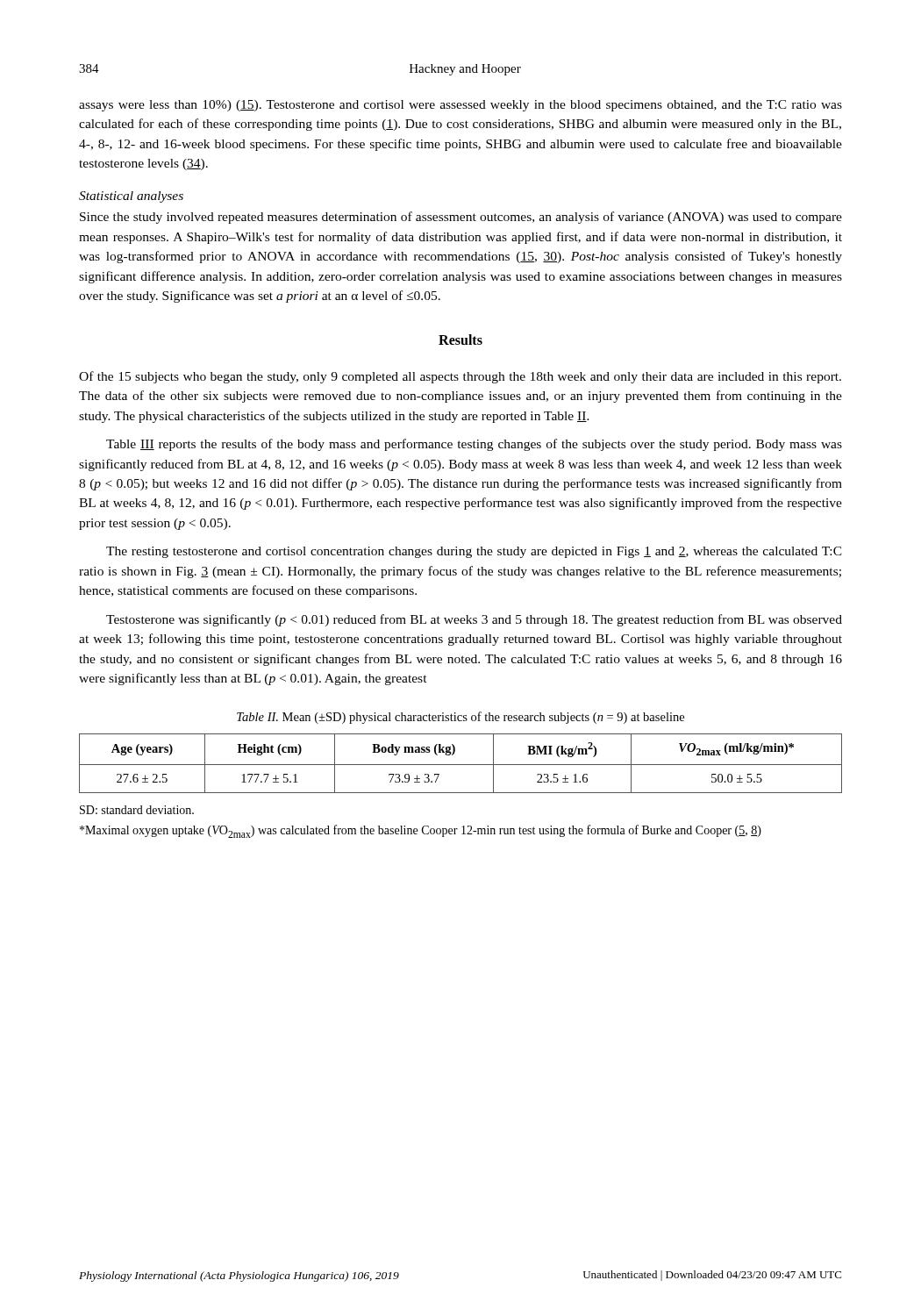
Task: Where is the passage that starts "The resting testosterone and cortisol concentration"?
Action: [460, 571]
